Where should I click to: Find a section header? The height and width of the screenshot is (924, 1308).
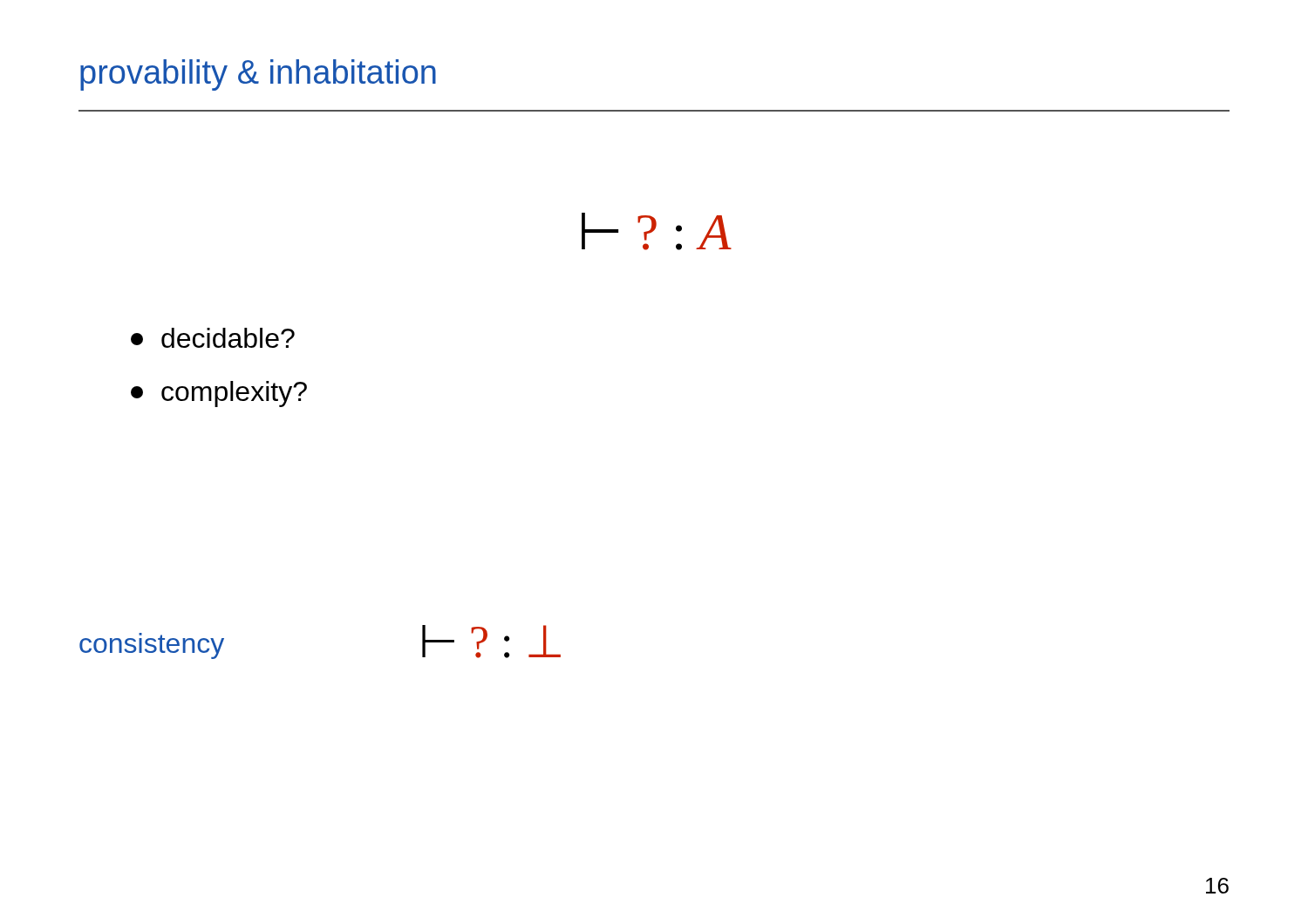coord(258,72)
